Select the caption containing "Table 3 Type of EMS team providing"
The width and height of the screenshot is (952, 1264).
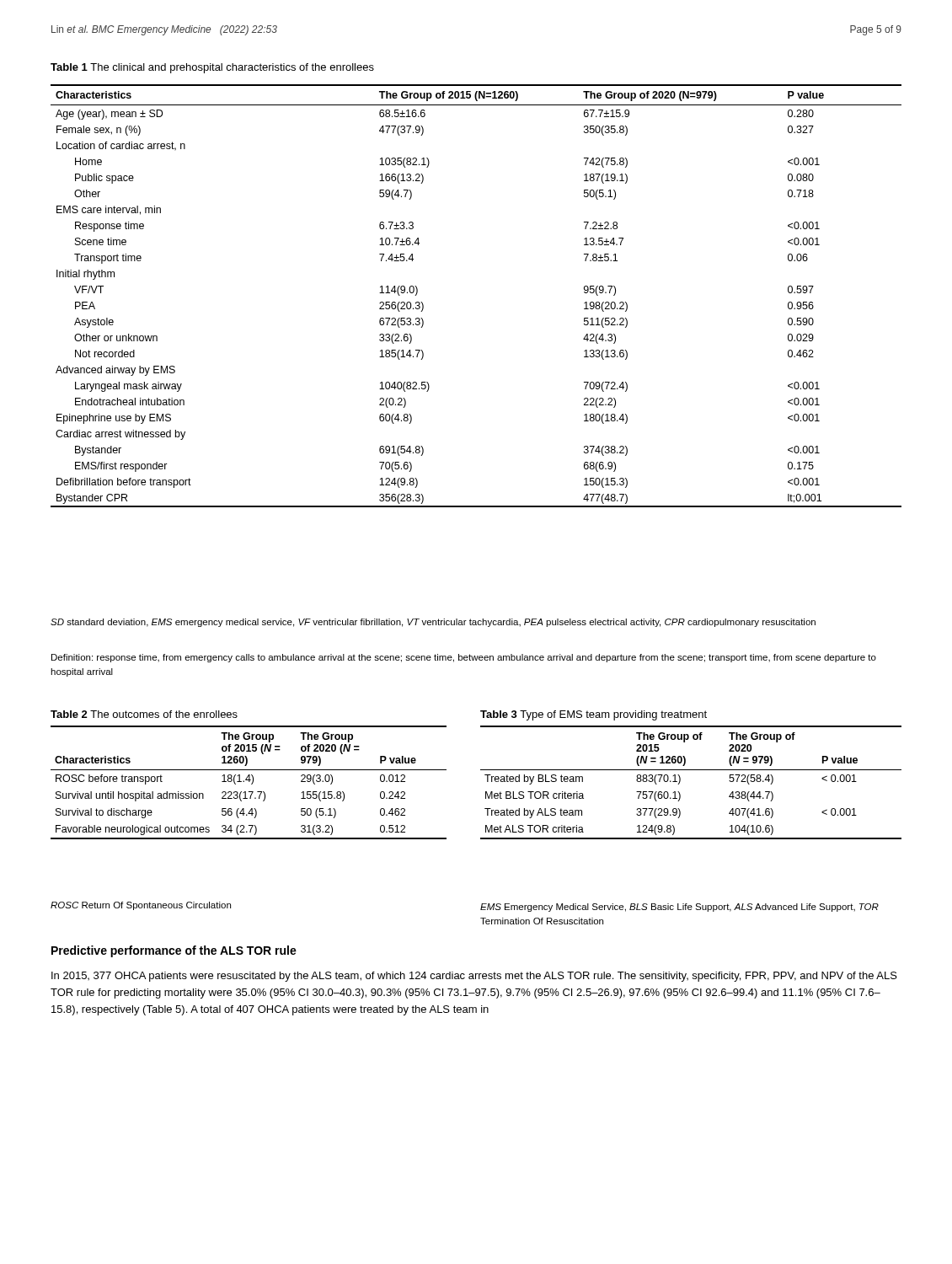594,714
